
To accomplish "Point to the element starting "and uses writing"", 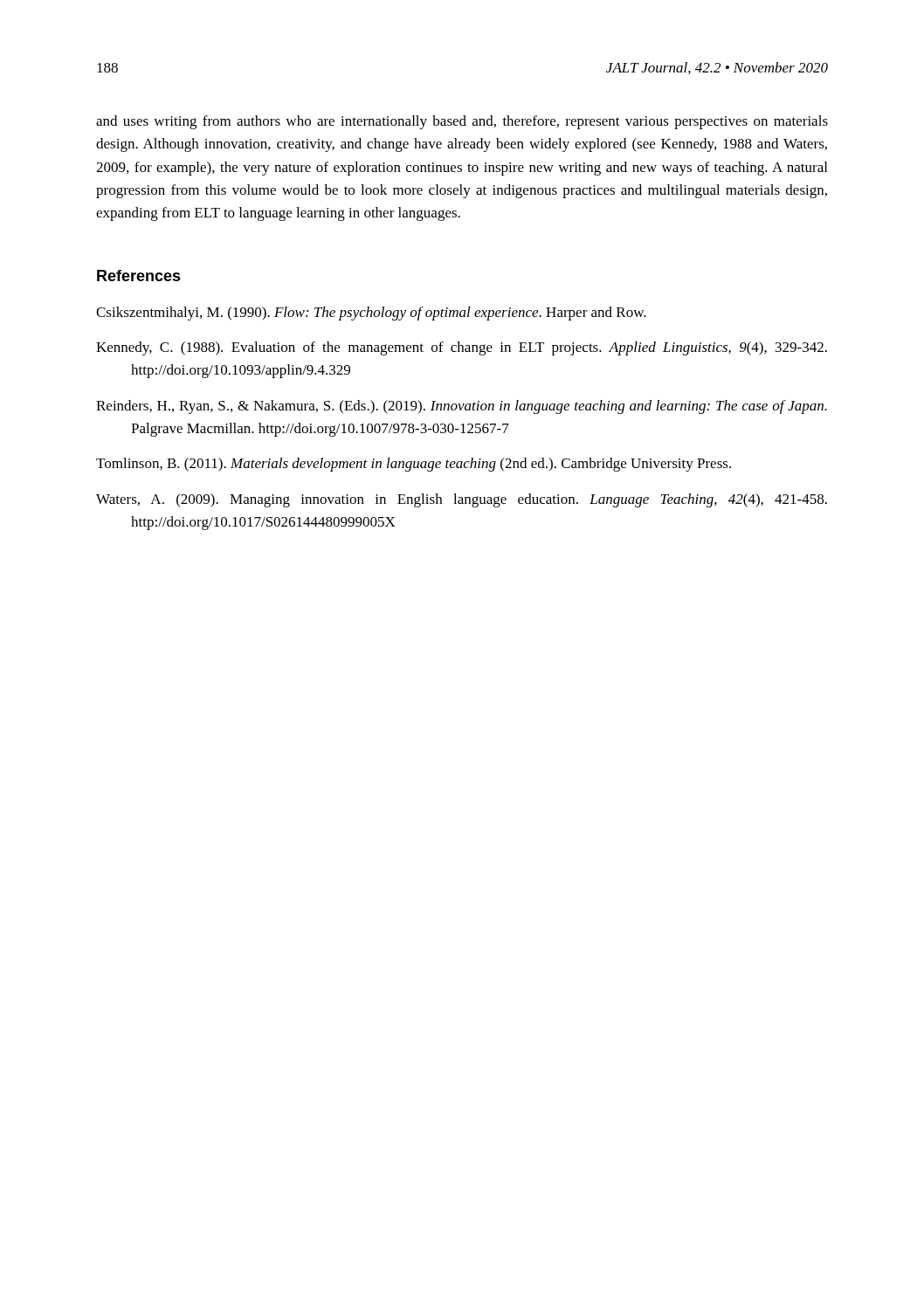I will (x=462, y=167).
